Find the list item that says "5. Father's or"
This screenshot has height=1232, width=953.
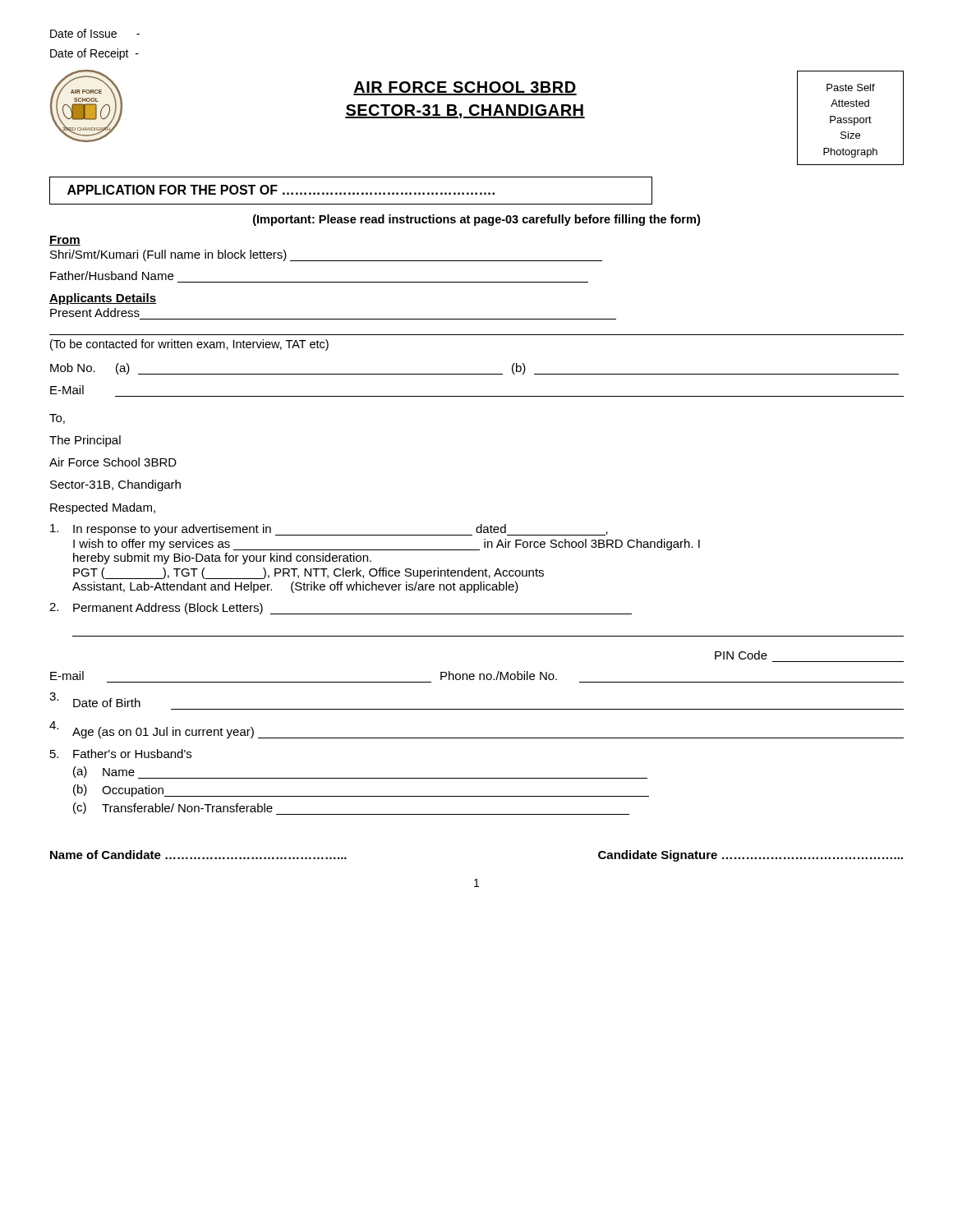[x=476, y=782]
